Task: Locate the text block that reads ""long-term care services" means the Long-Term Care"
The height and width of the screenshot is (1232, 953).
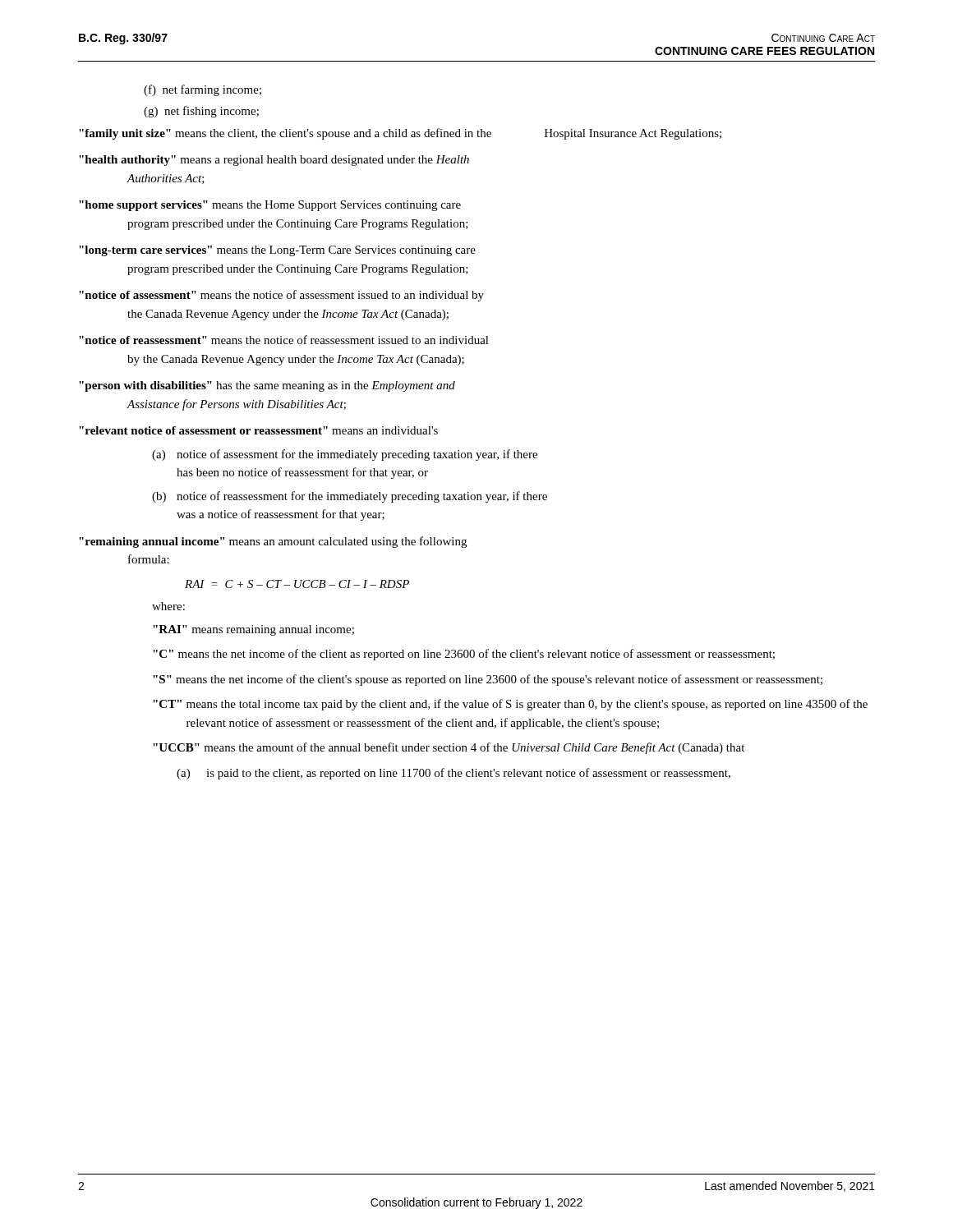Action: 476,260
